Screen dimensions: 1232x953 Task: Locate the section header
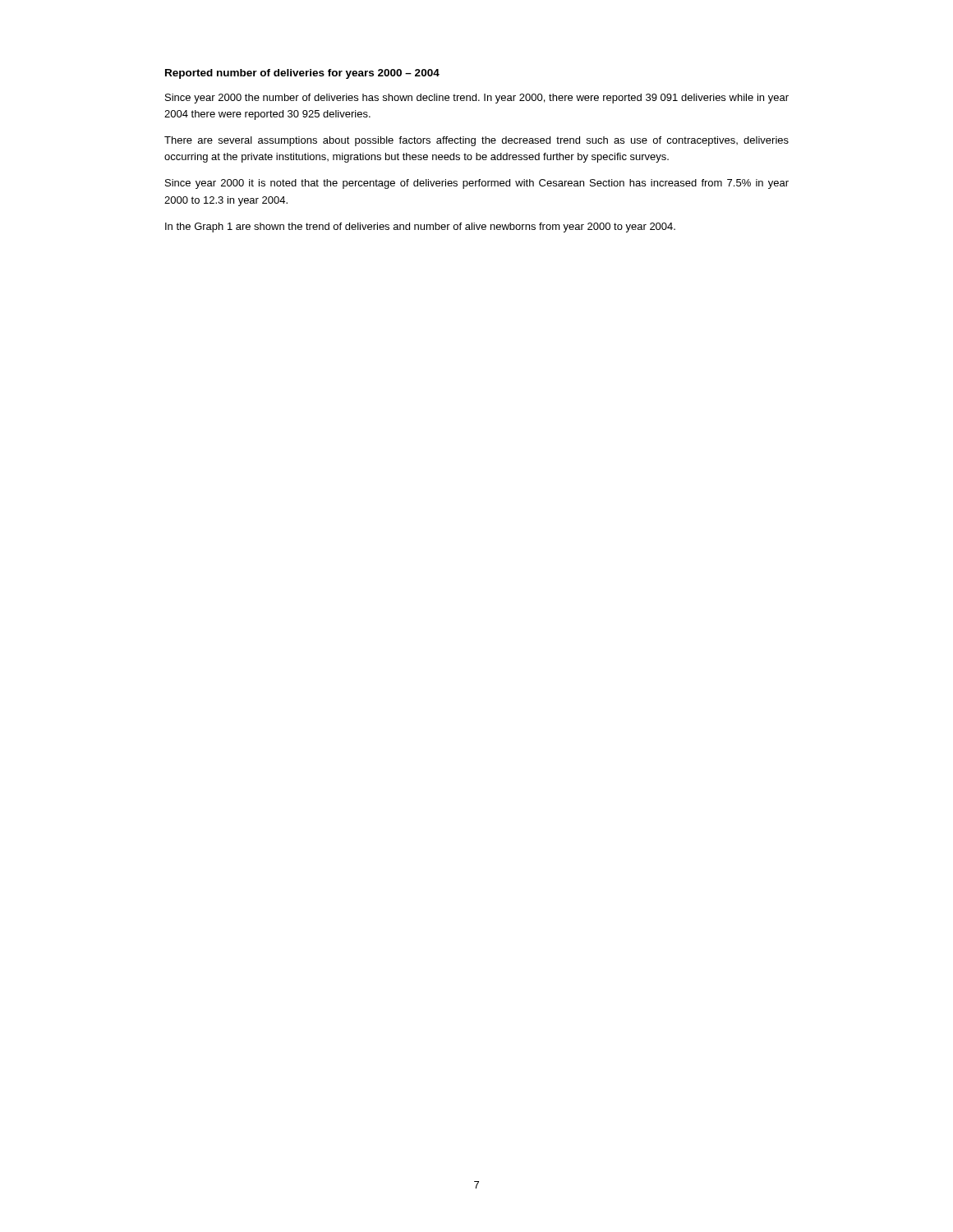click(302, 73)
